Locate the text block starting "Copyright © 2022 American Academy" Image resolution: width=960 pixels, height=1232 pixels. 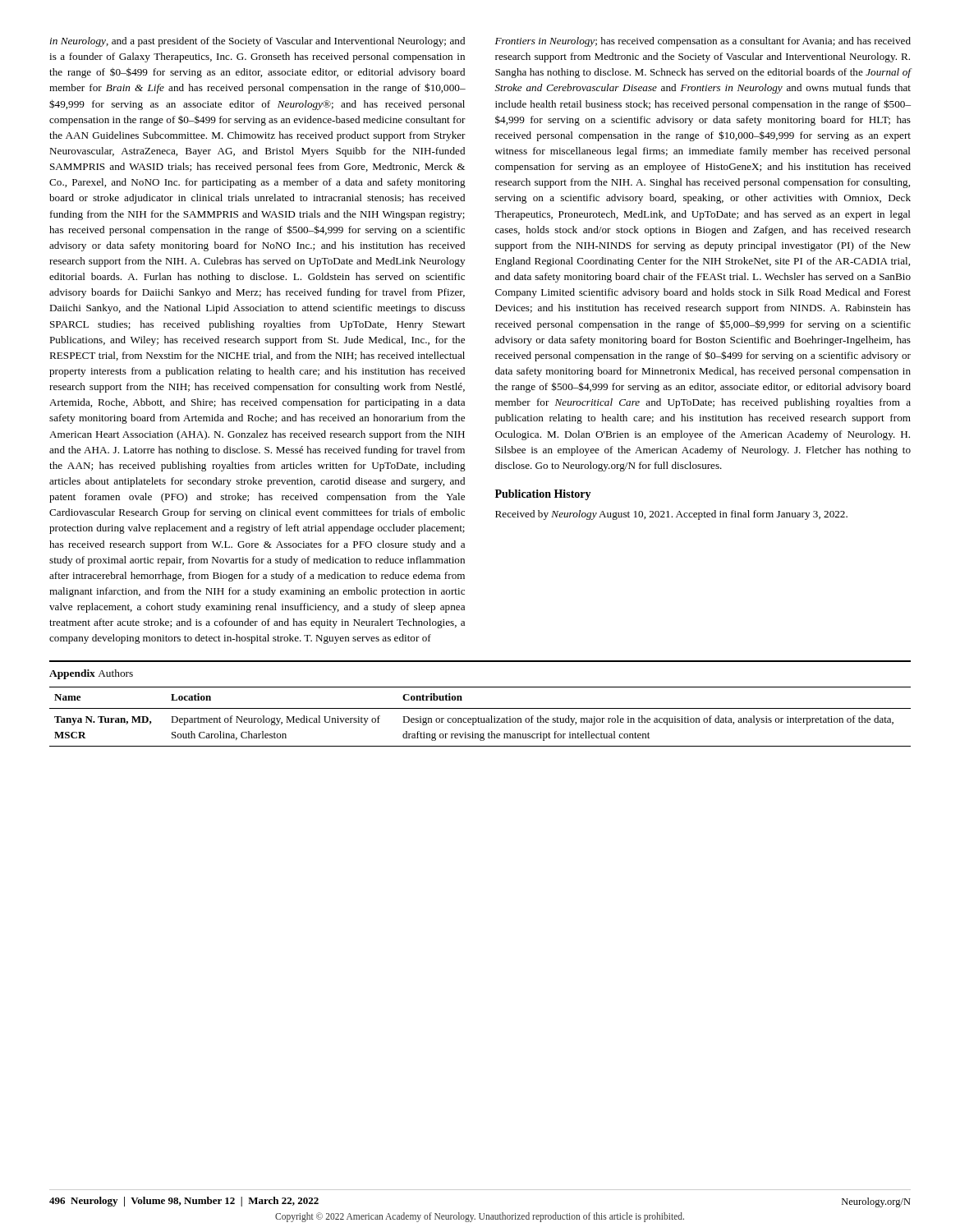tap(480, 1217)
